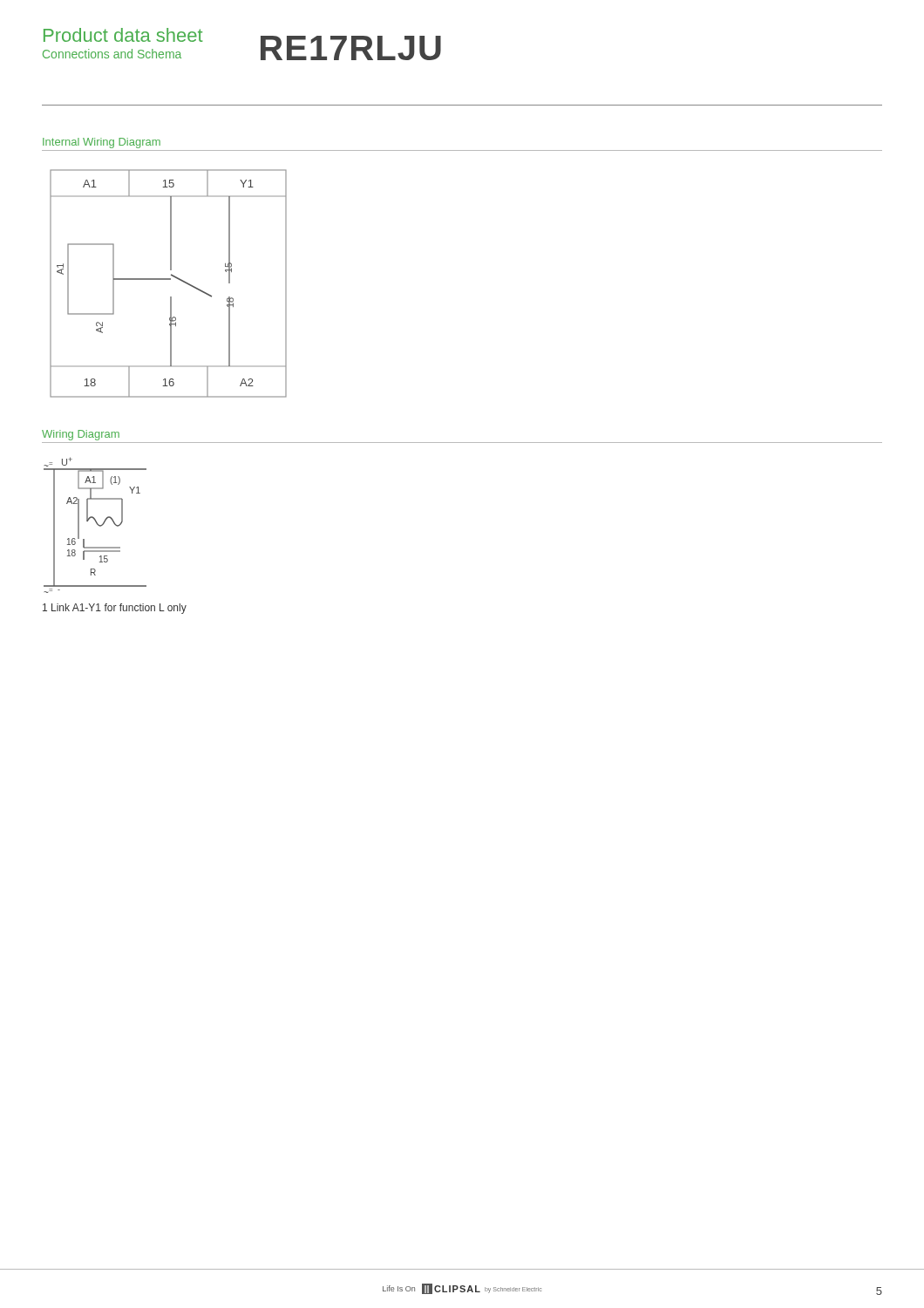924x1308 pixels.
Task: Where does it say "Wiring Diagram"?
Action: click(x=81, y=434)
